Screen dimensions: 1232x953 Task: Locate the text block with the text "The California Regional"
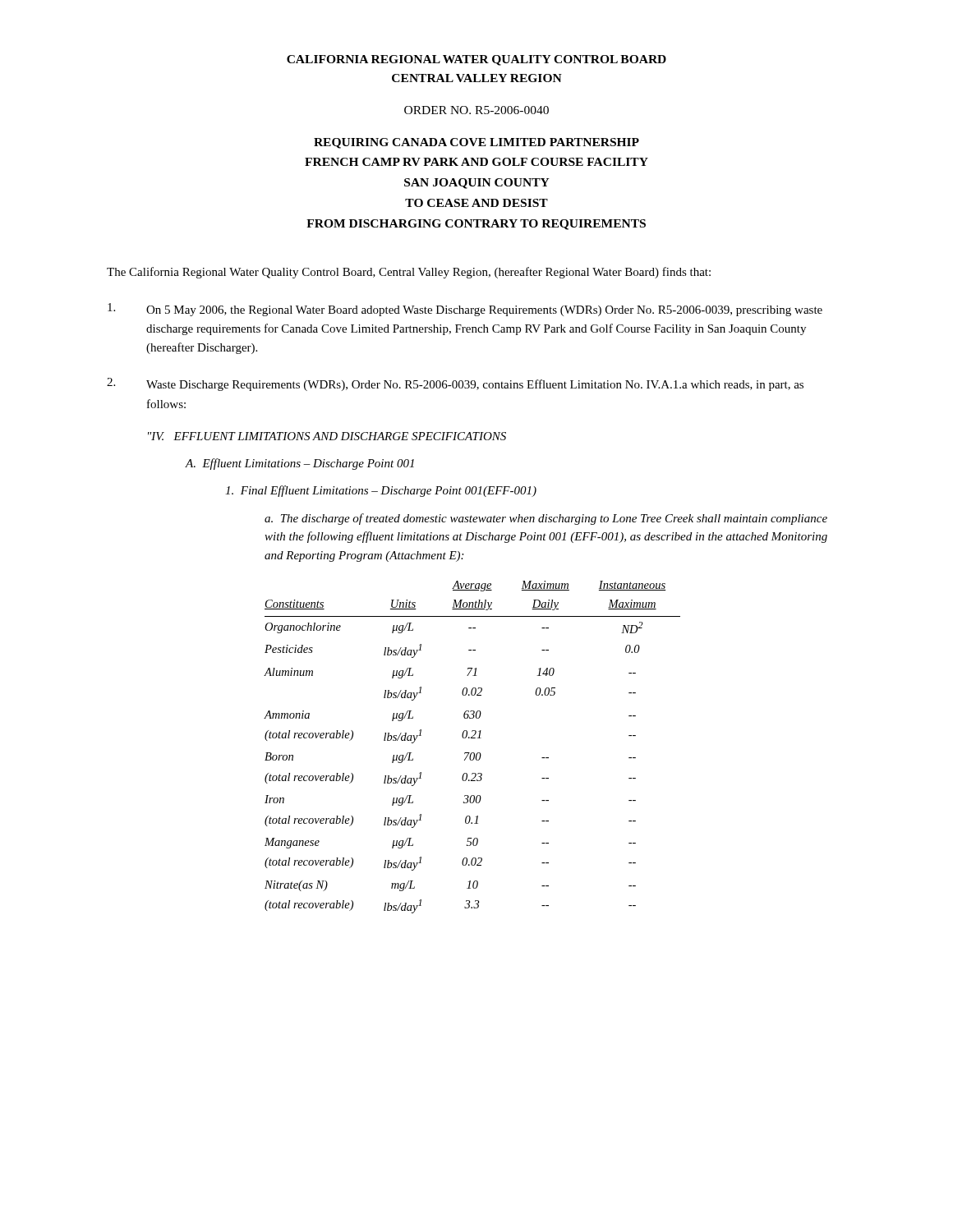pyautogui.click(x=409, y=272)
